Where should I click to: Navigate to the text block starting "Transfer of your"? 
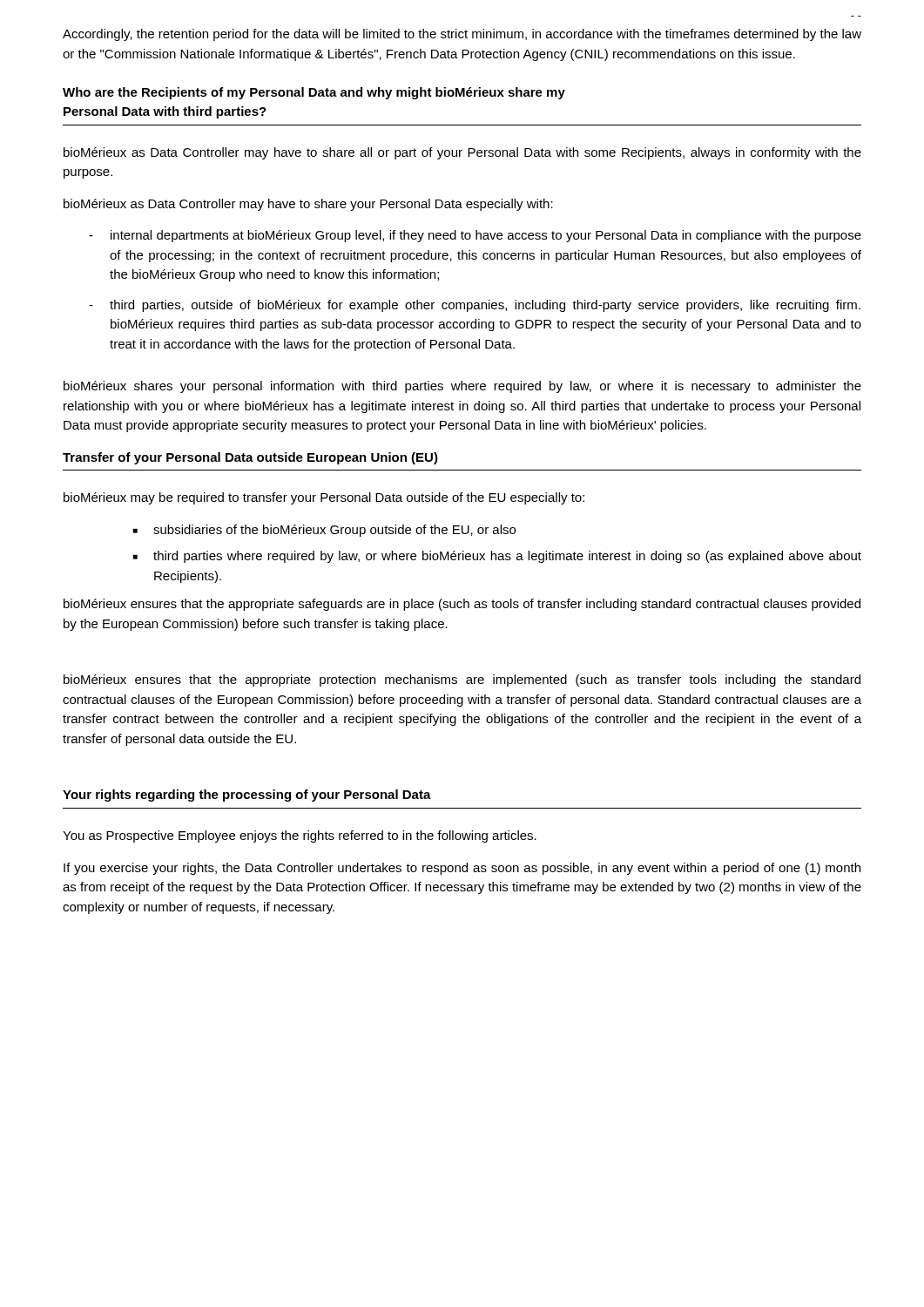(250, 457)
